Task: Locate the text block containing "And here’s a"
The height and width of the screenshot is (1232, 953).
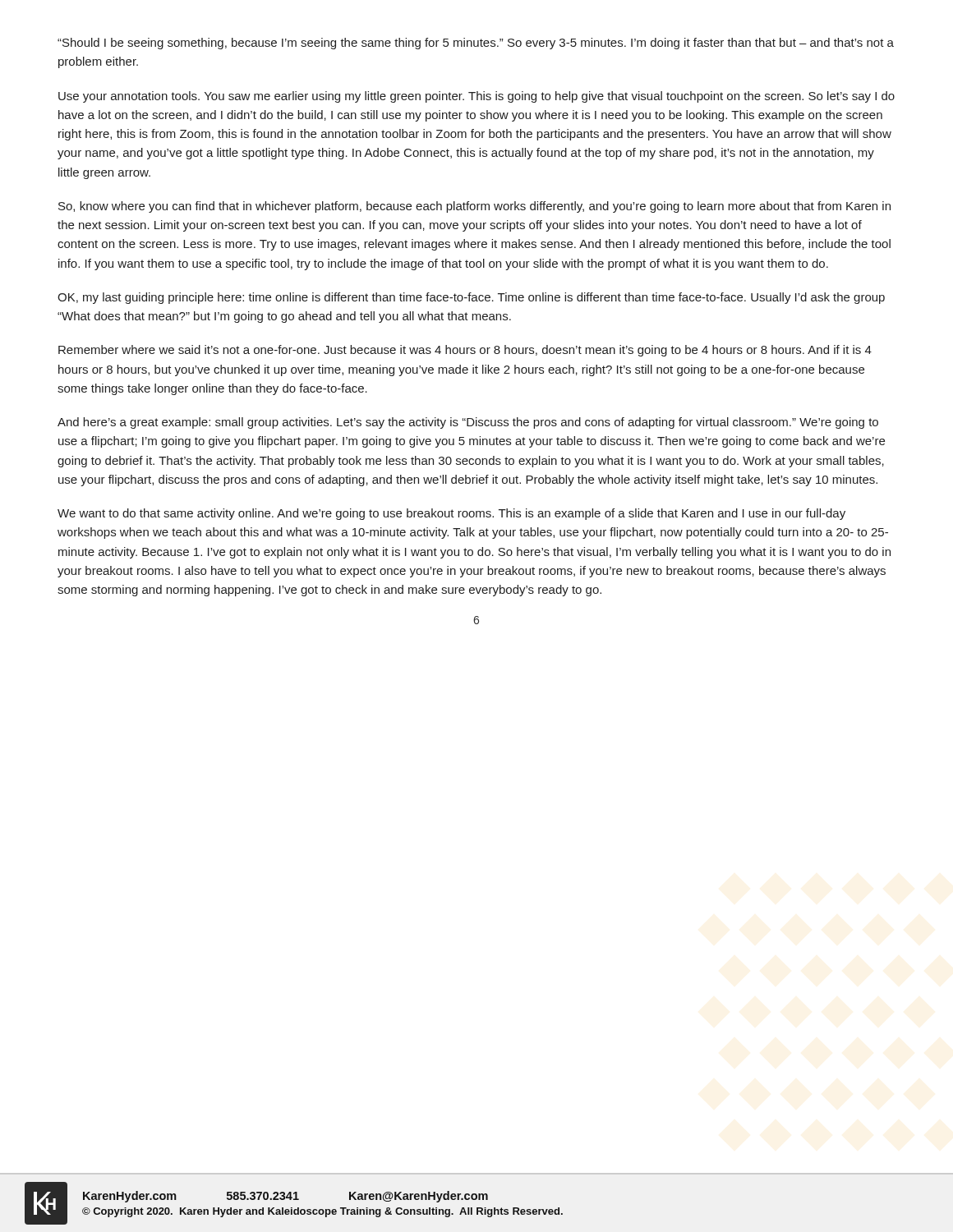Action: (x=471, y=450)
